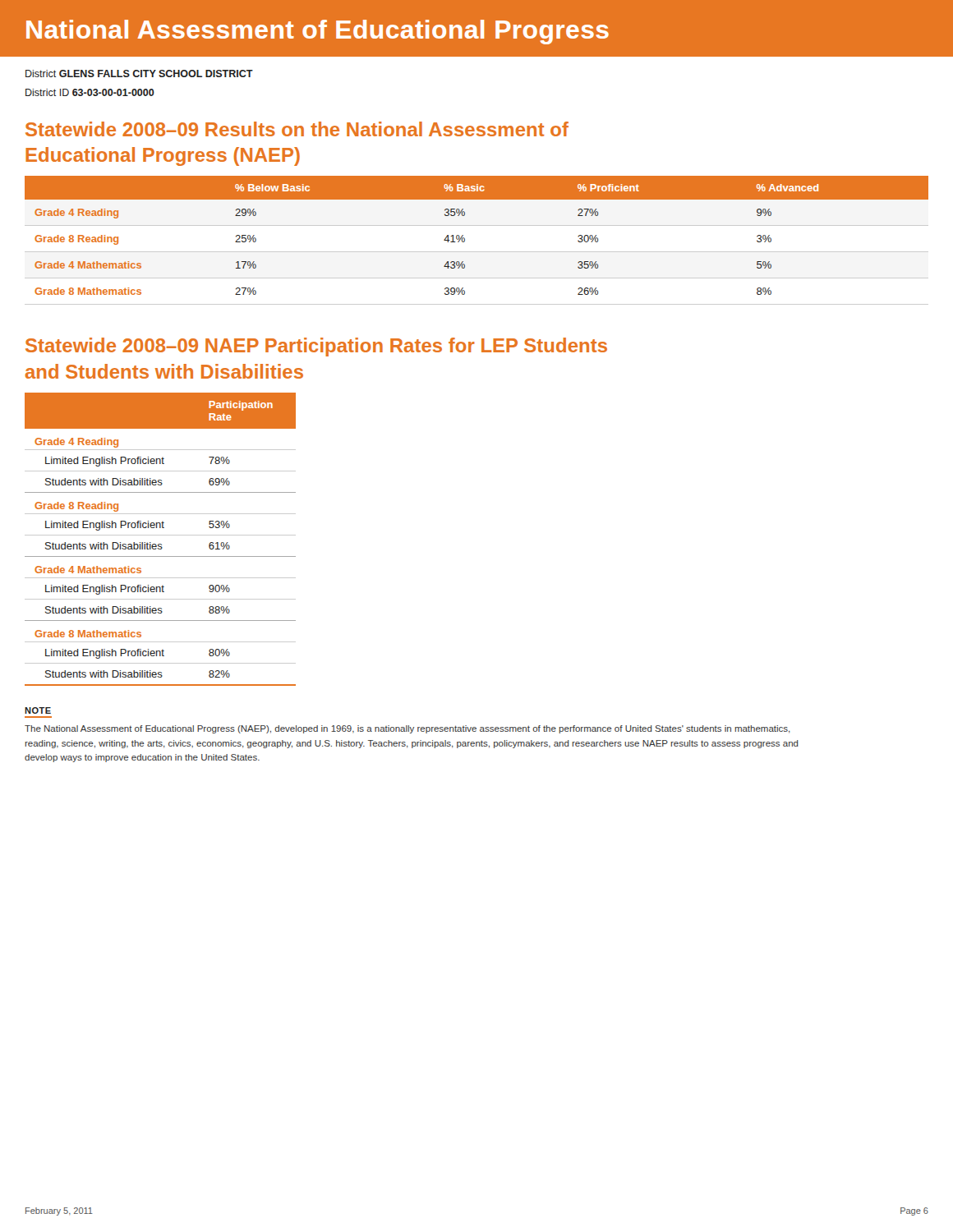Screen dimensions: 1232x953
Task: Find the table that mentions "Students with Disabilities"
Action: [x=476, y=539]
